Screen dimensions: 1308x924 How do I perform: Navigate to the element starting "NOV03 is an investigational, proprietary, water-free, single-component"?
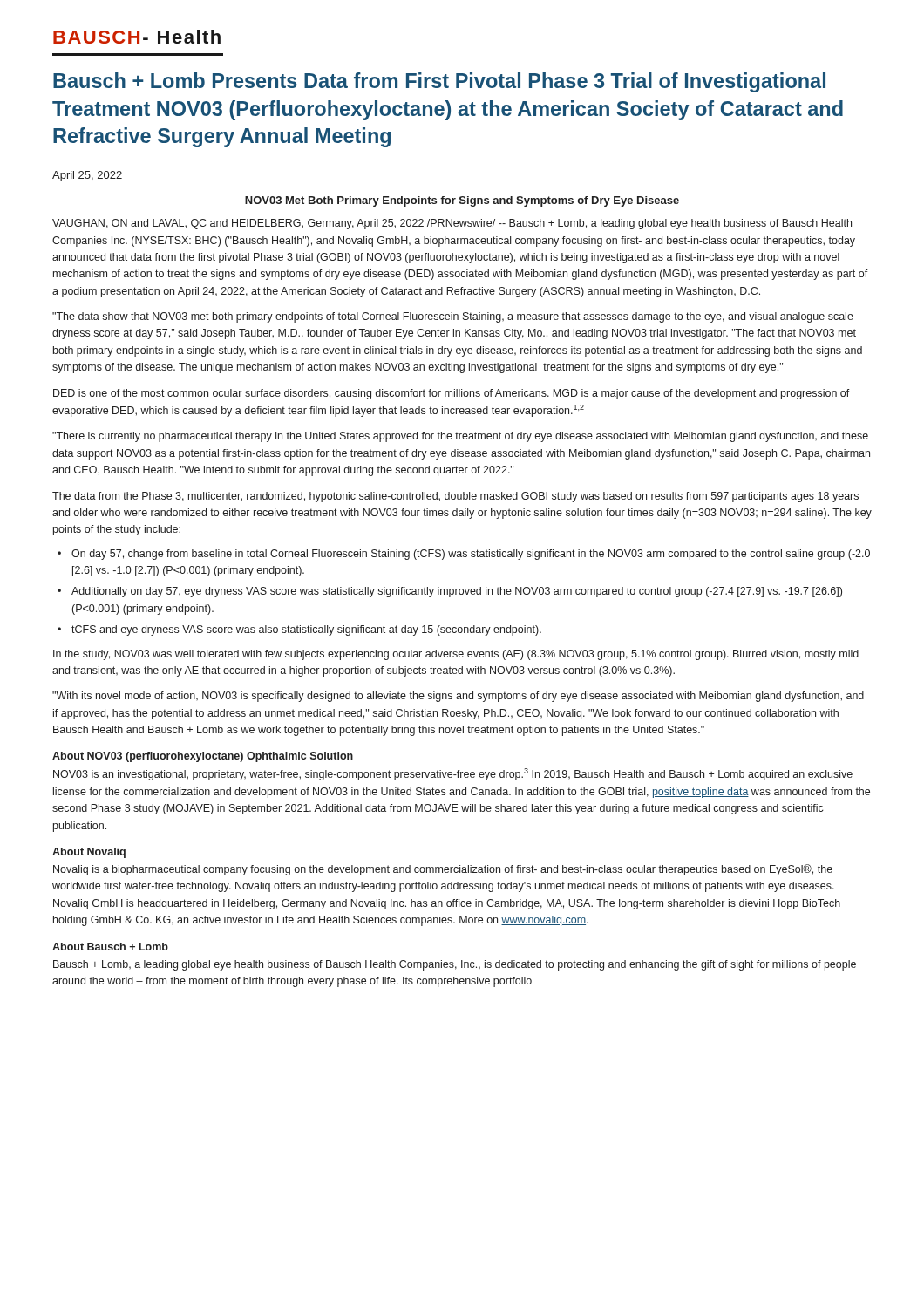point(461,799)
